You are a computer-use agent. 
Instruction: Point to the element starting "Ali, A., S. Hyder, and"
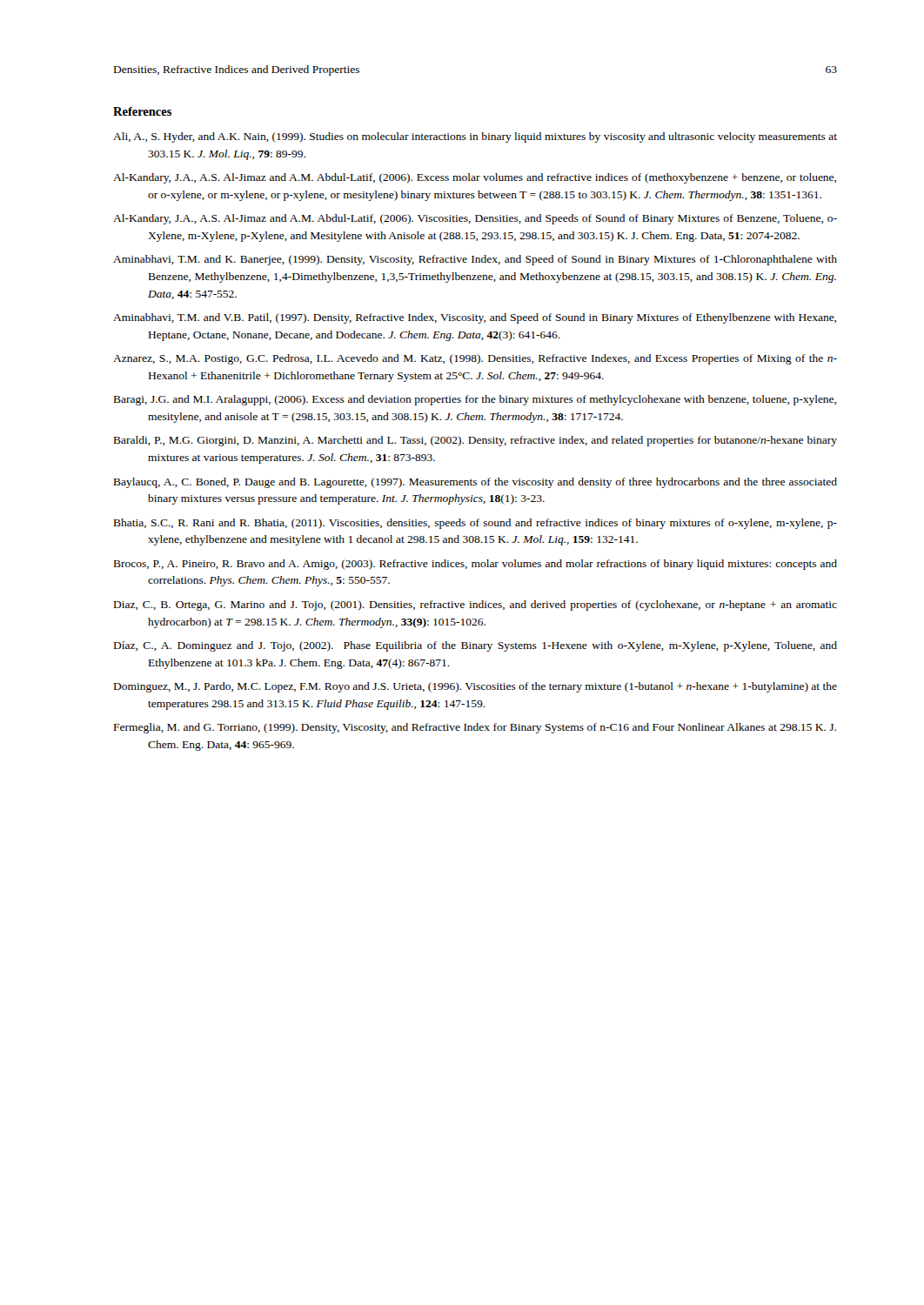(x=475, y=145)
